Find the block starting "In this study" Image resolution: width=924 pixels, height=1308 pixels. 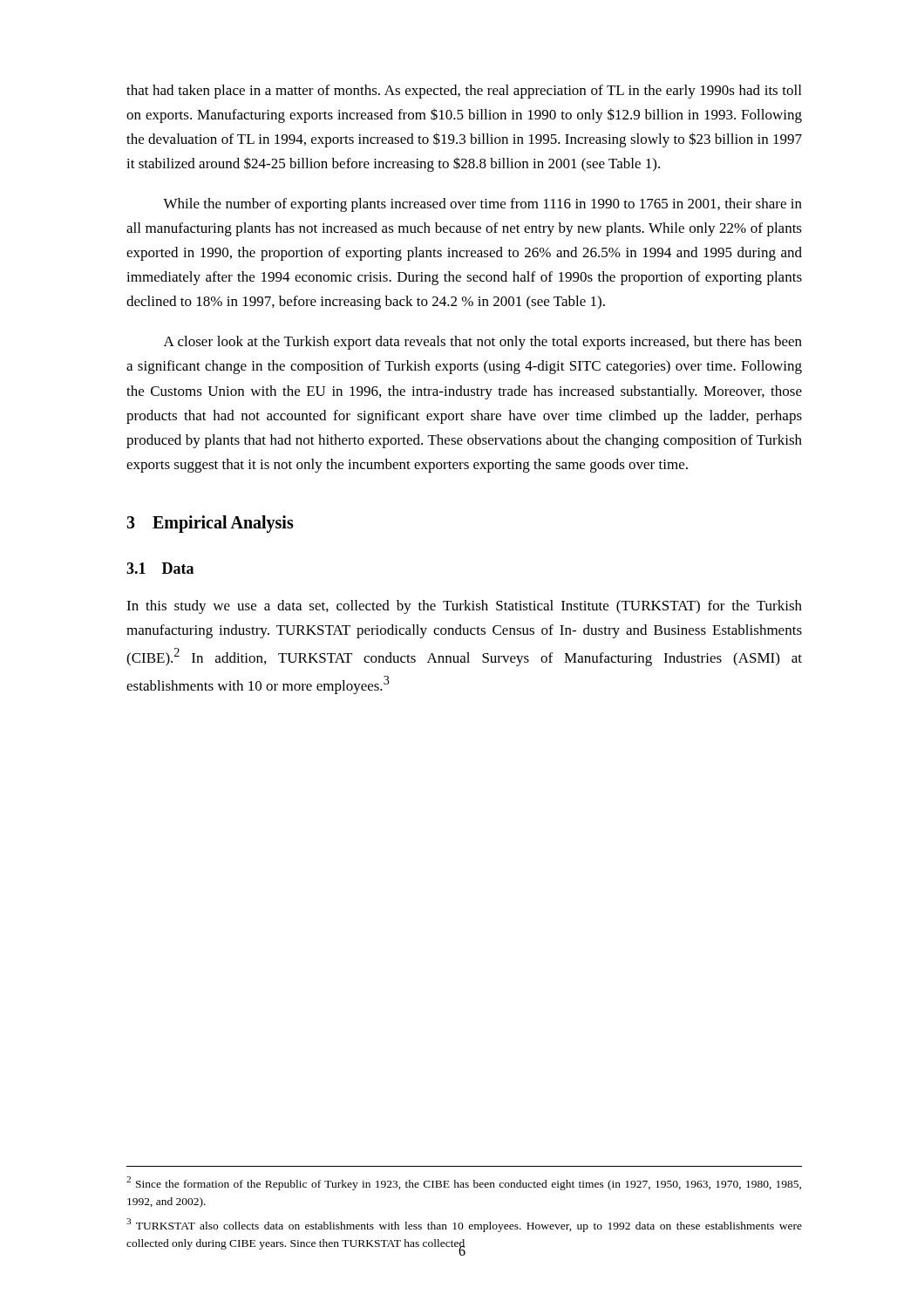tap(464, 646)
